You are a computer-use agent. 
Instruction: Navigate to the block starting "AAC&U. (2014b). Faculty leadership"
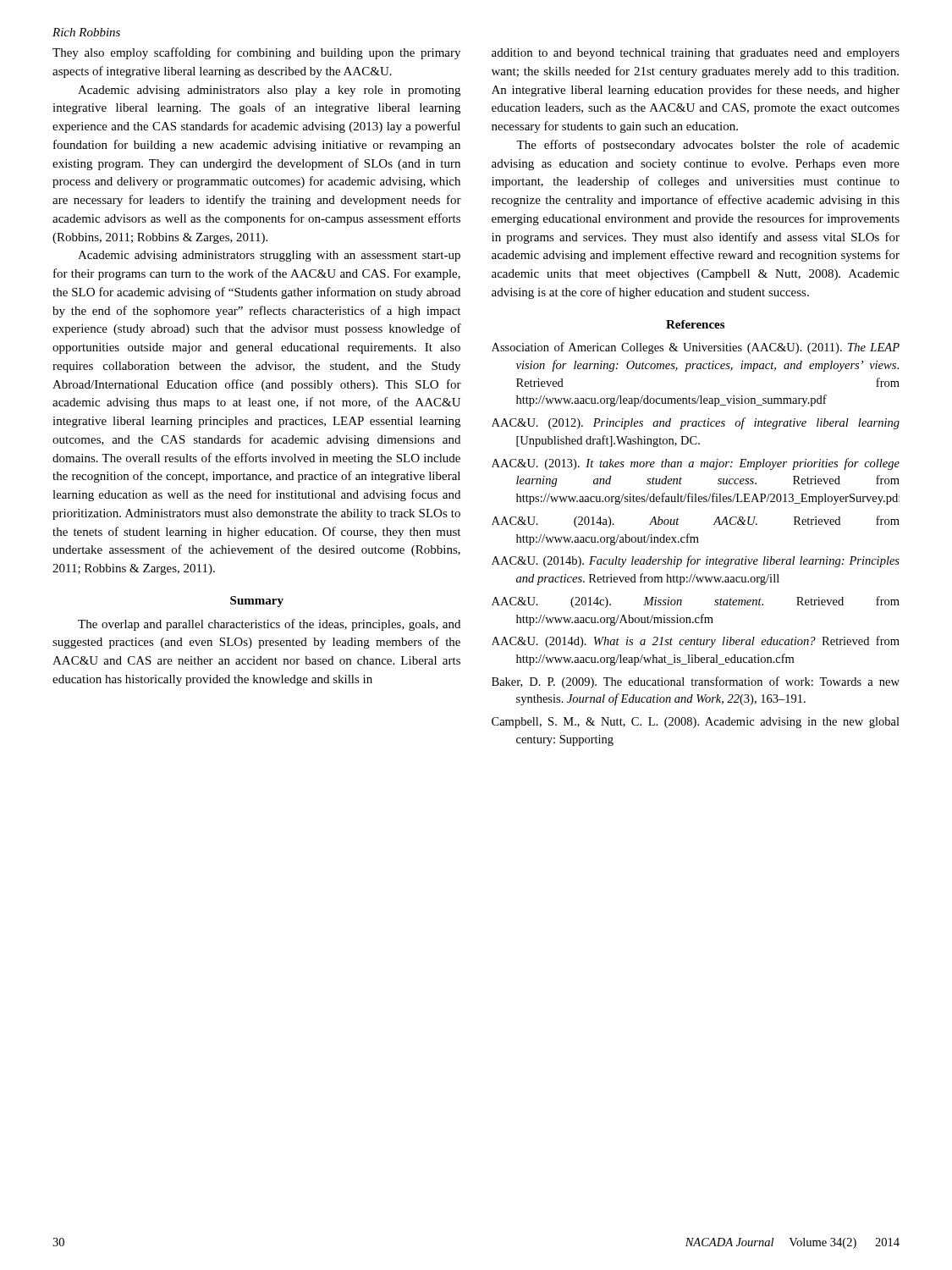tap(695, 570)
